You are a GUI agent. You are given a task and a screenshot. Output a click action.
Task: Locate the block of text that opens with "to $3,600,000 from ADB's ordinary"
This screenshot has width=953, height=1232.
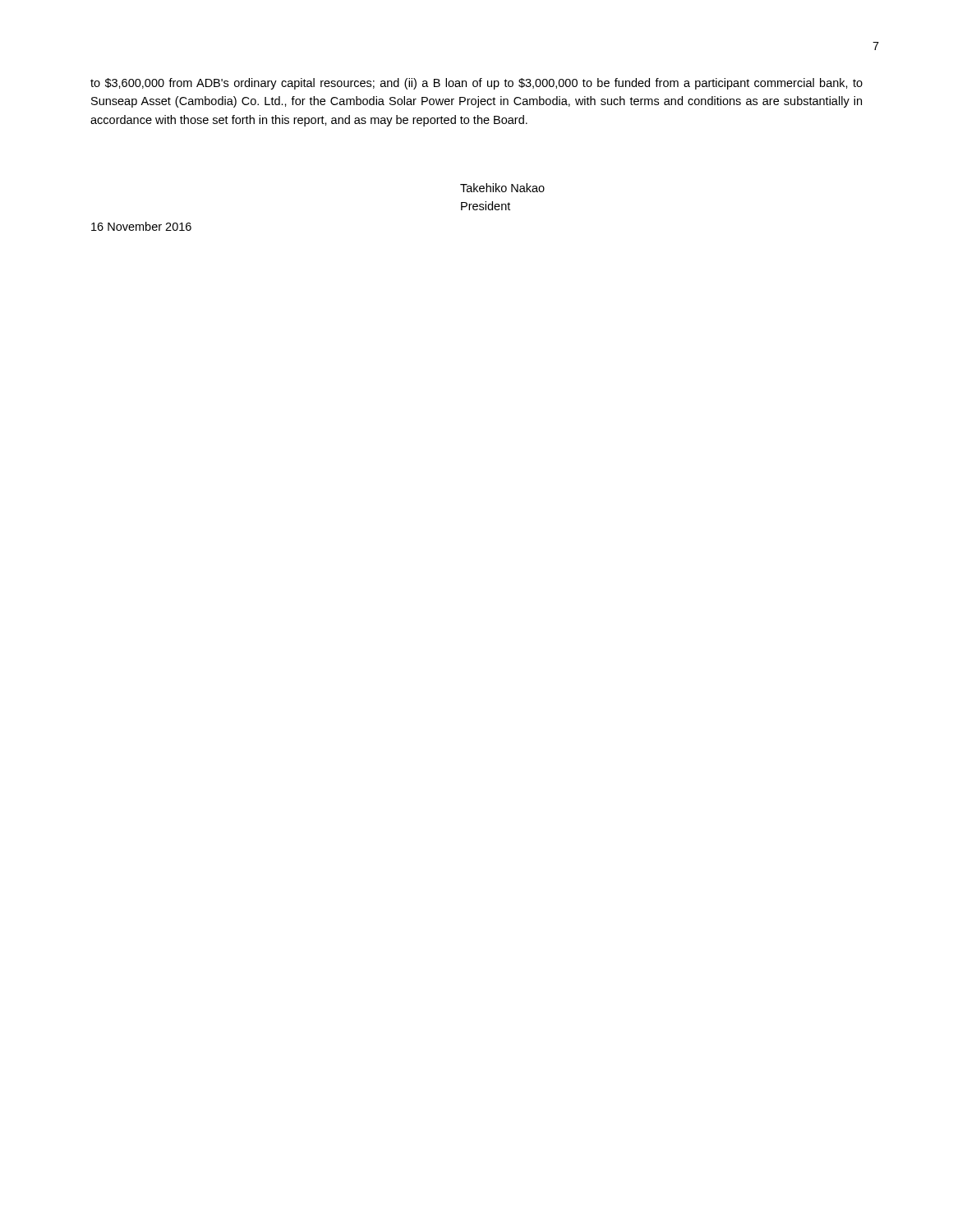pyautogui.click(x=476, y=101)
